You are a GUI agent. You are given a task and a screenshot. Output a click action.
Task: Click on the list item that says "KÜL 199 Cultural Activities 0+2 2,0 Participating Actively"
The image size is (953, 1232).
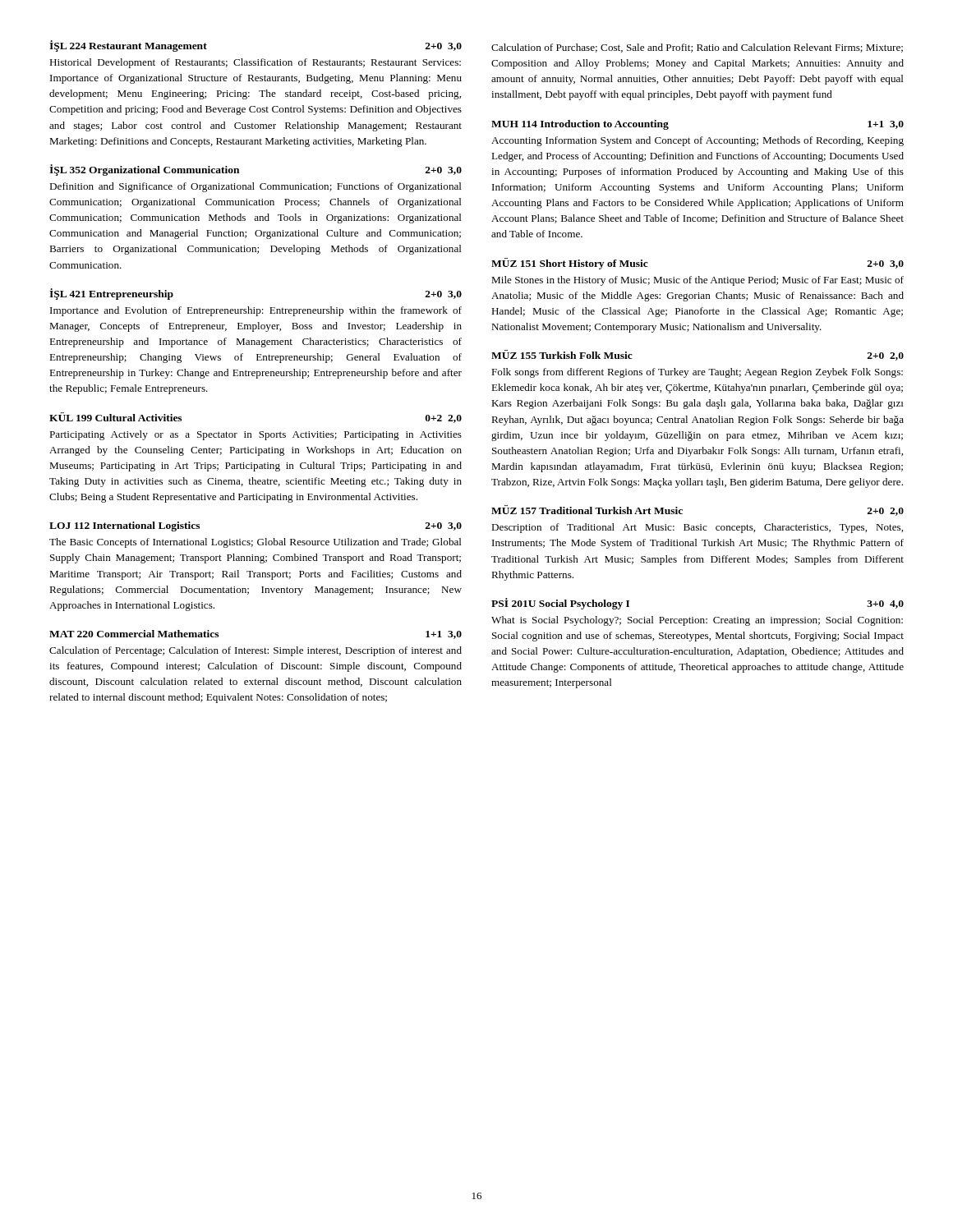pyautogui.click(x=255, y=458)
